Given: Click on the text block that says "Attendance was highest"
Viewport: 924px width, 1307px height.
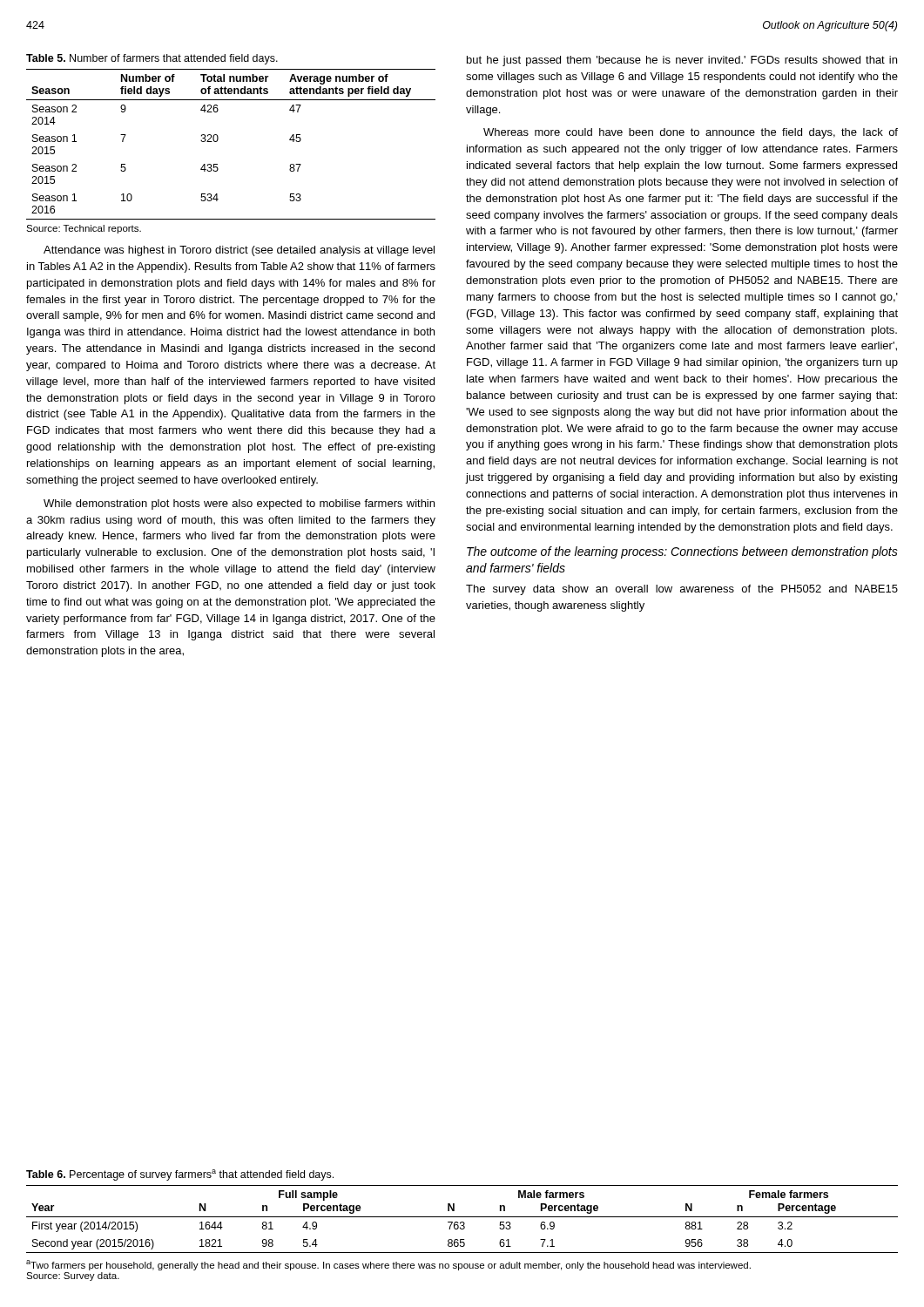Looking at the screenshot, I should point(231,451).
